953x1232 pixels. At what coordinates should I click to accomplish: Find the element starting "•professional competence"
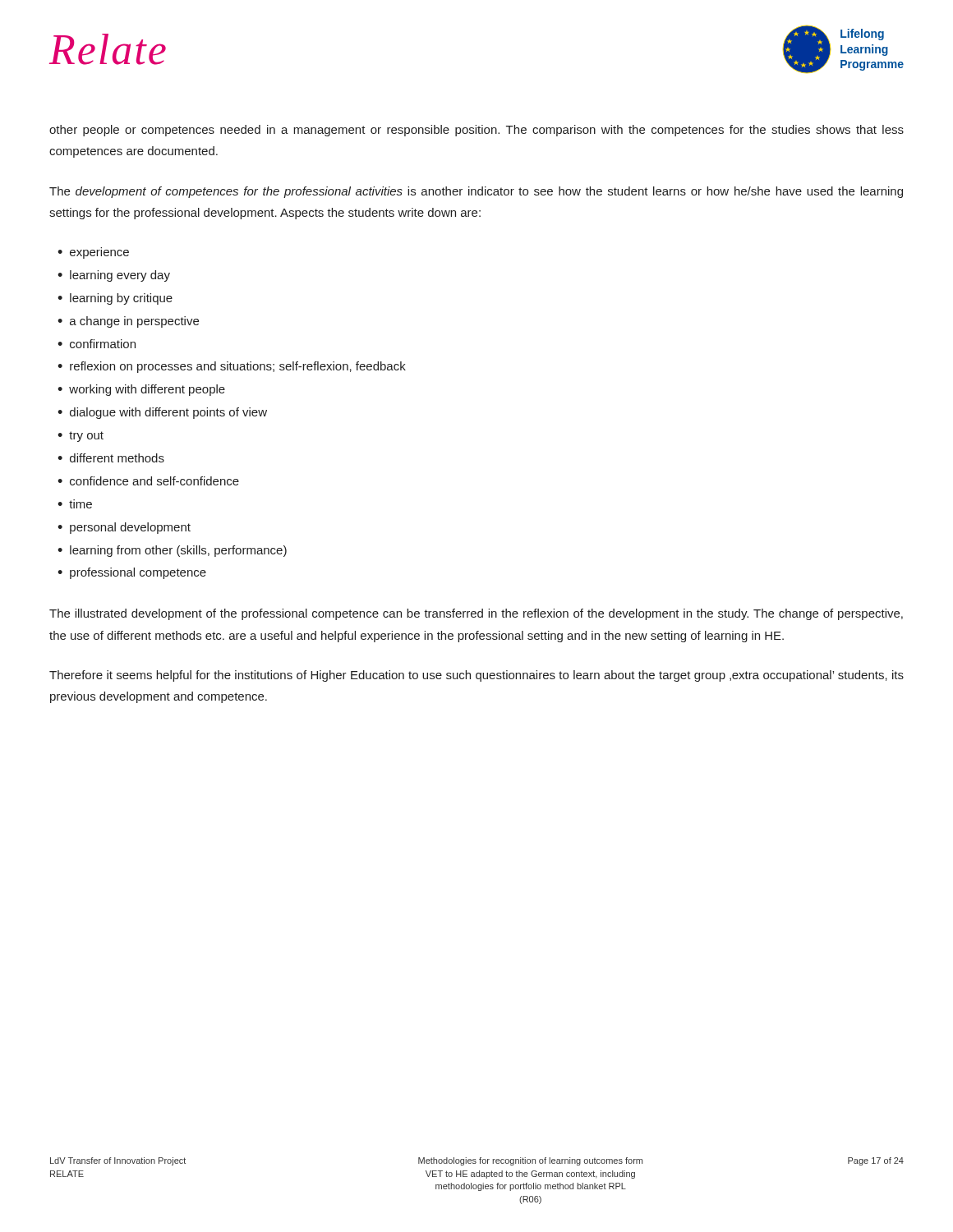point(132,574)
